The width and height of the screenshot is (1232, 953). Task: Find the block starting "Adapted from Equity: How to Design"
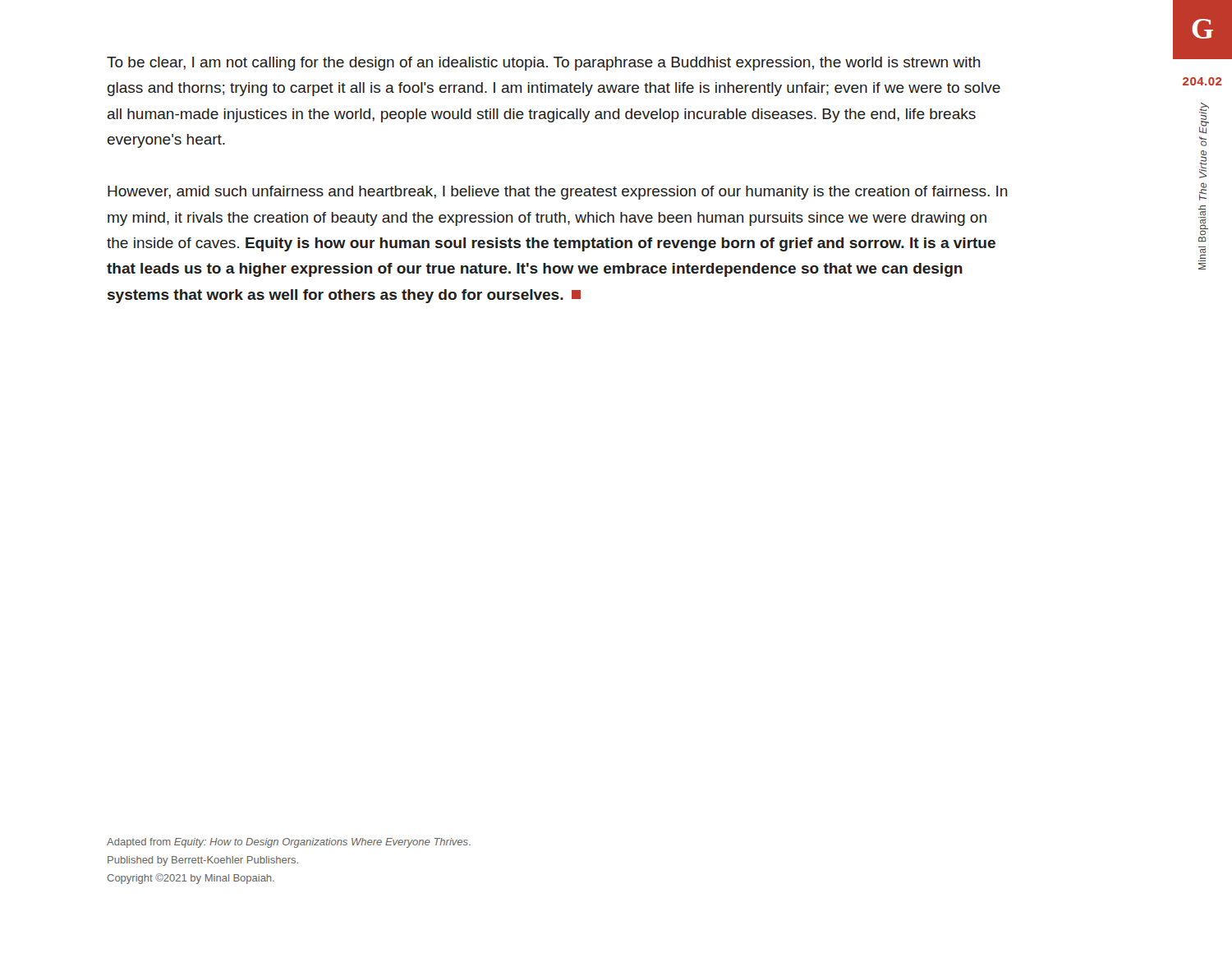click(x=289, y=860)
